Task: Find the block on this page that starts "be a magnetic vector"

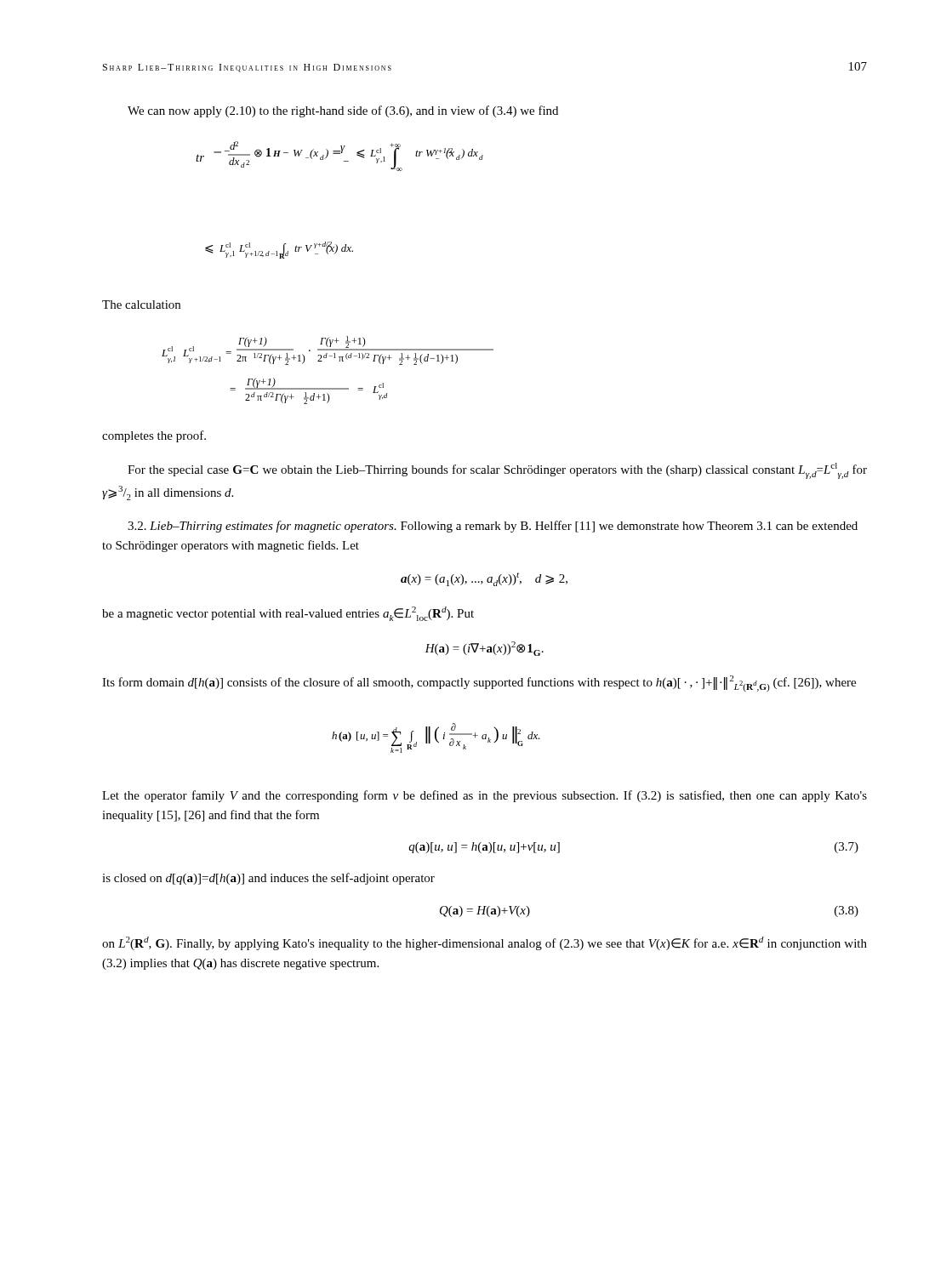Action: (x=288, y=613)
